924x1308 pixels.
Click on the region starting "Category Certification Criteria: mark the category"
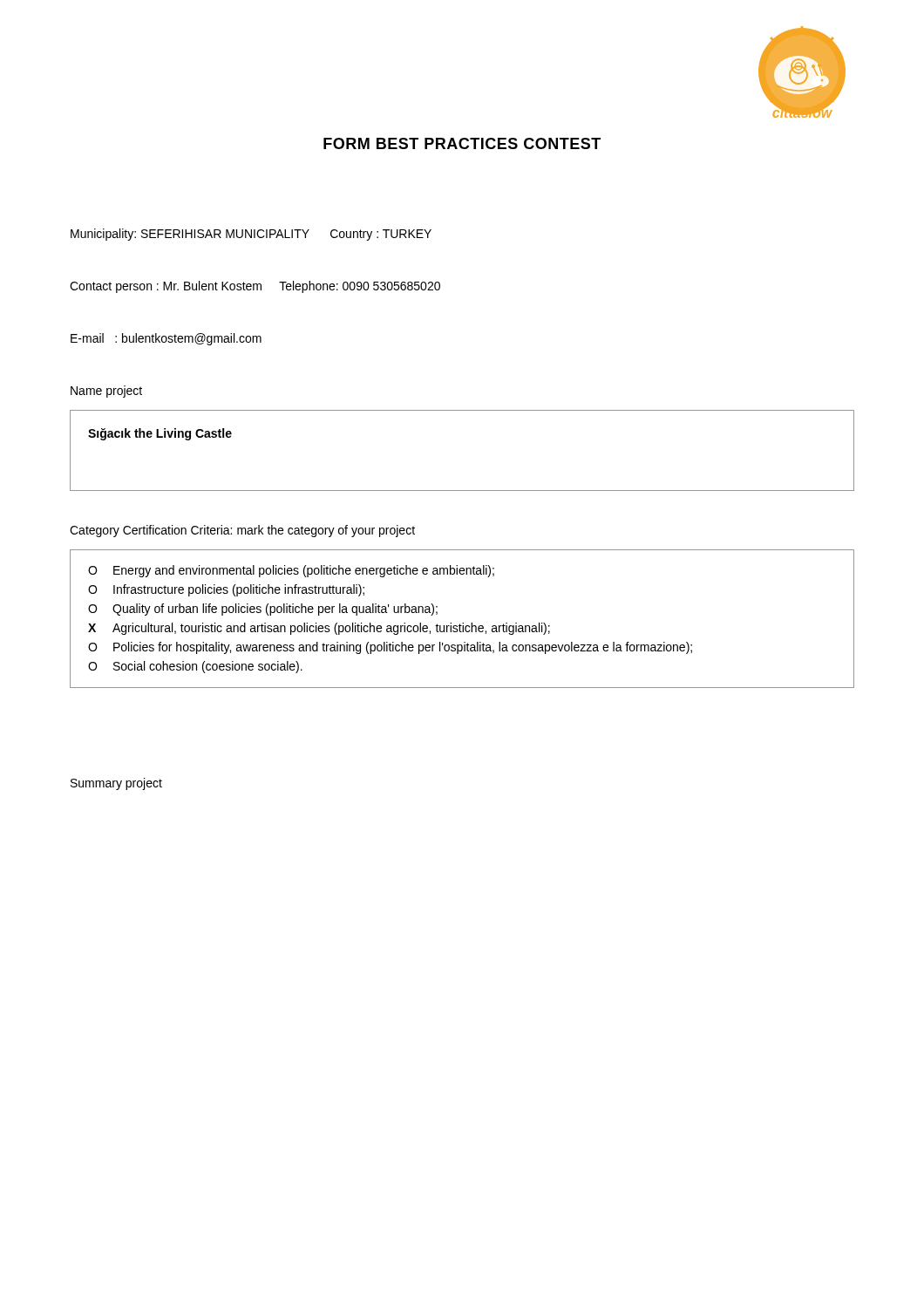pos(242,530)
